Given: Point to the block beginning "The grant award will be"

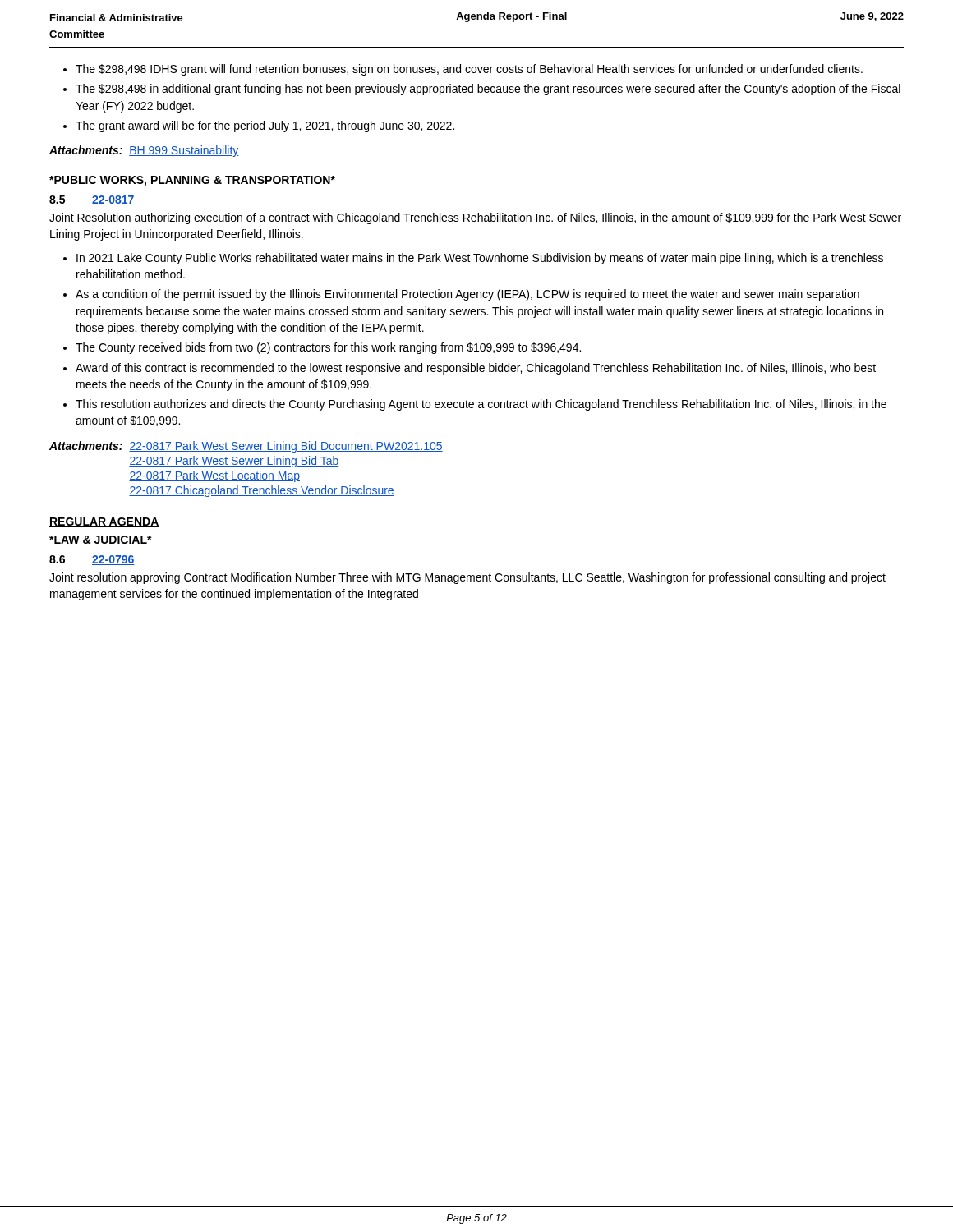Looking at the screenshot, I should [265, 126].
